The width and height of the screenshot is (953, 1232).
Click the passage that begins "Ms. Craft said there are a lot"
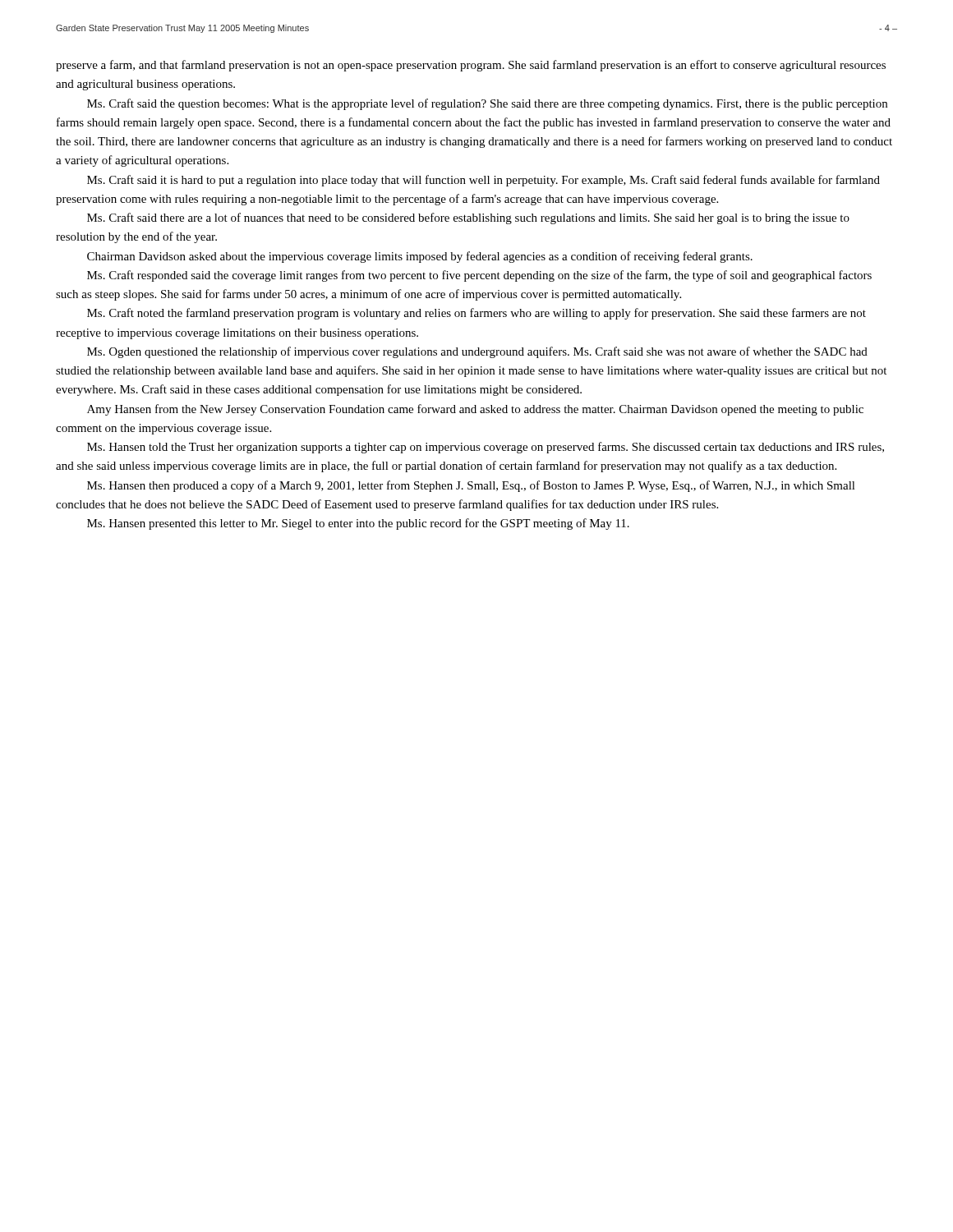476,228
